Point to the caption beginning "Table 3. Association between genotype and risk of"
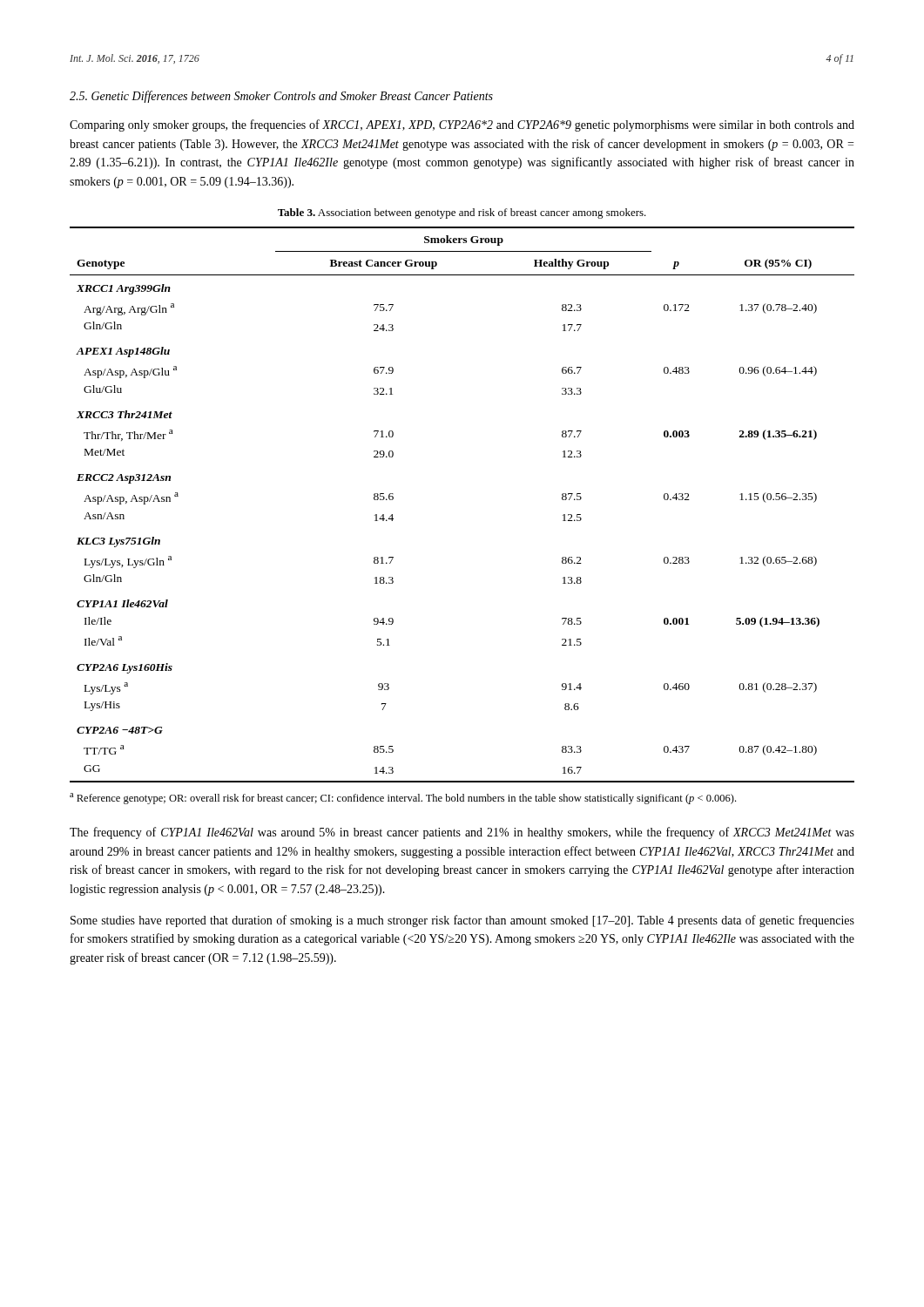Viewport: 924px width, 1307px height. click(x=462, y=212)
